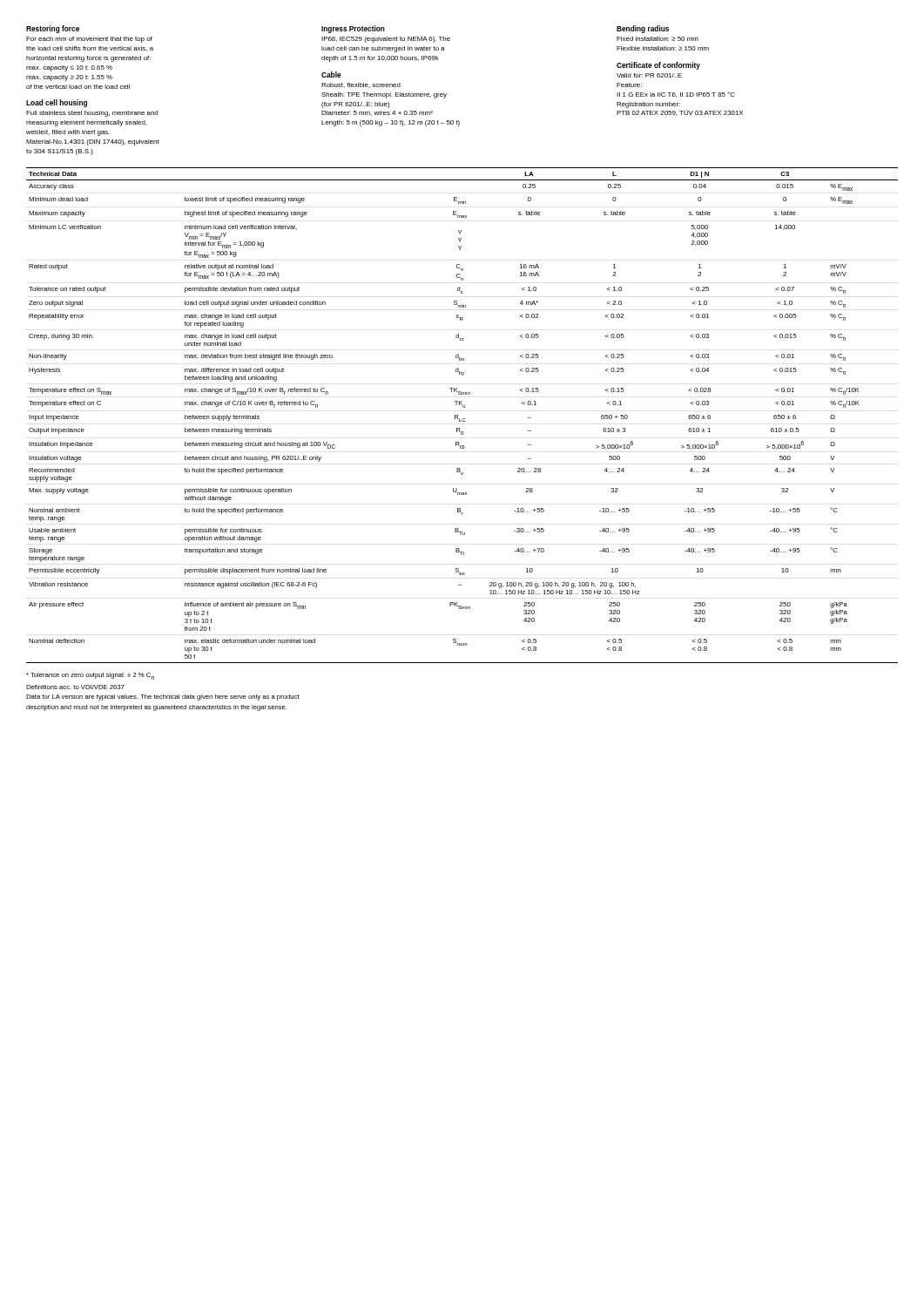Find the text block starting "Restoring force For each mm of movement"
The width and height of the screenshot is (924, 1307).
point(347,29)
